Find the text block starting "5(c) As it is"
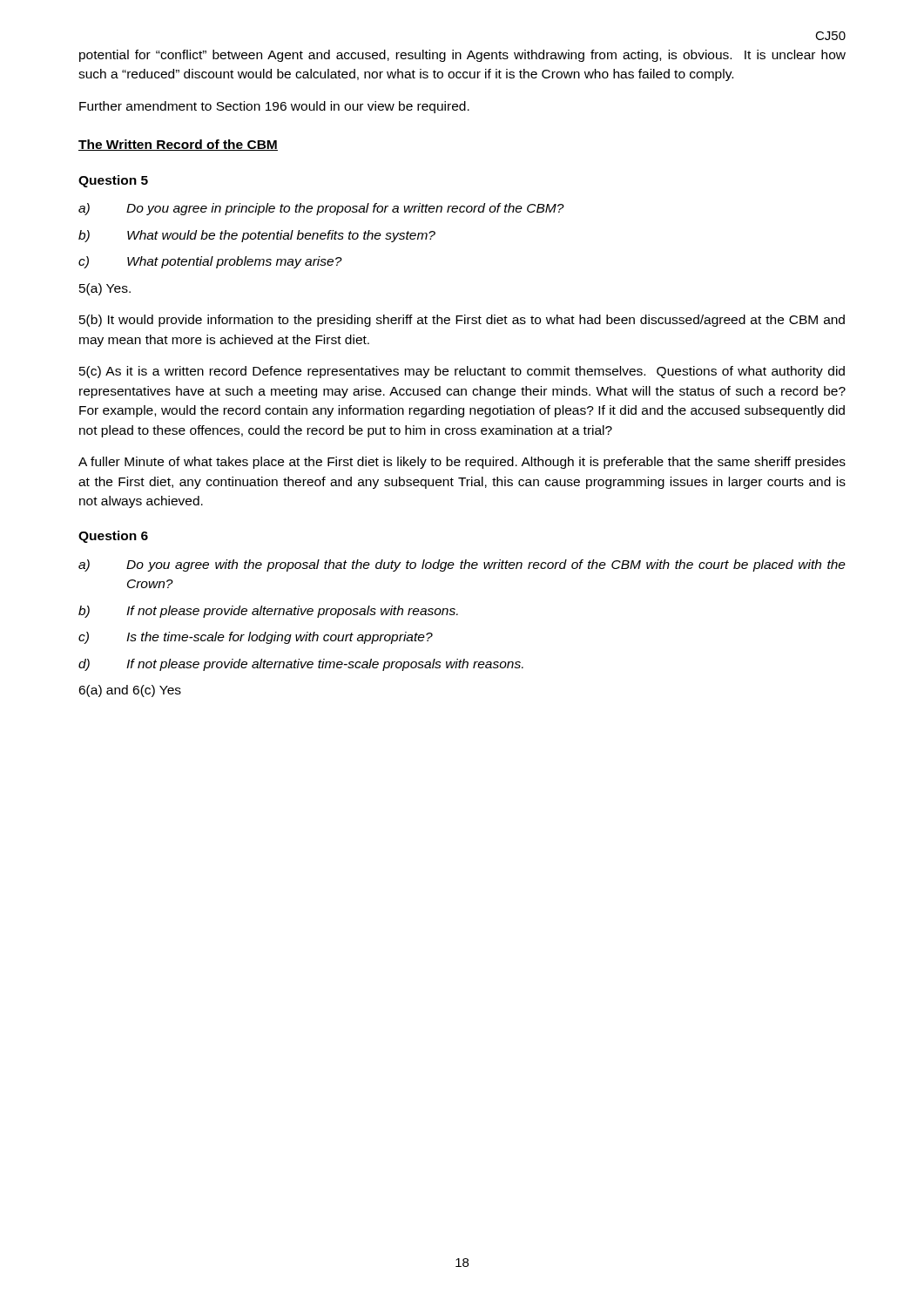 (462, 400)
